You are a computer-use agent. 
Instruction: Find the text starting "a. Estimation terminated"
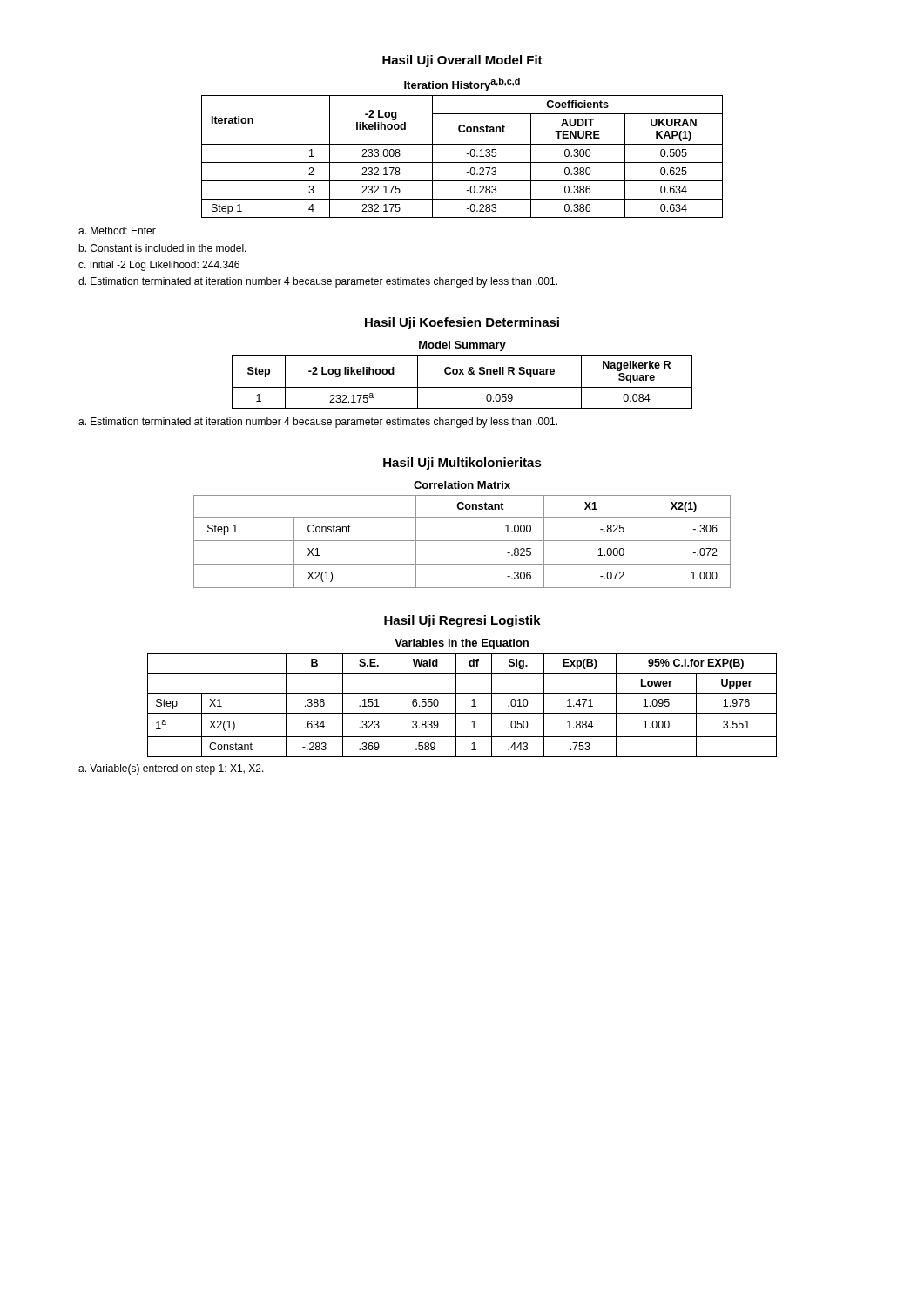(318, 422)
